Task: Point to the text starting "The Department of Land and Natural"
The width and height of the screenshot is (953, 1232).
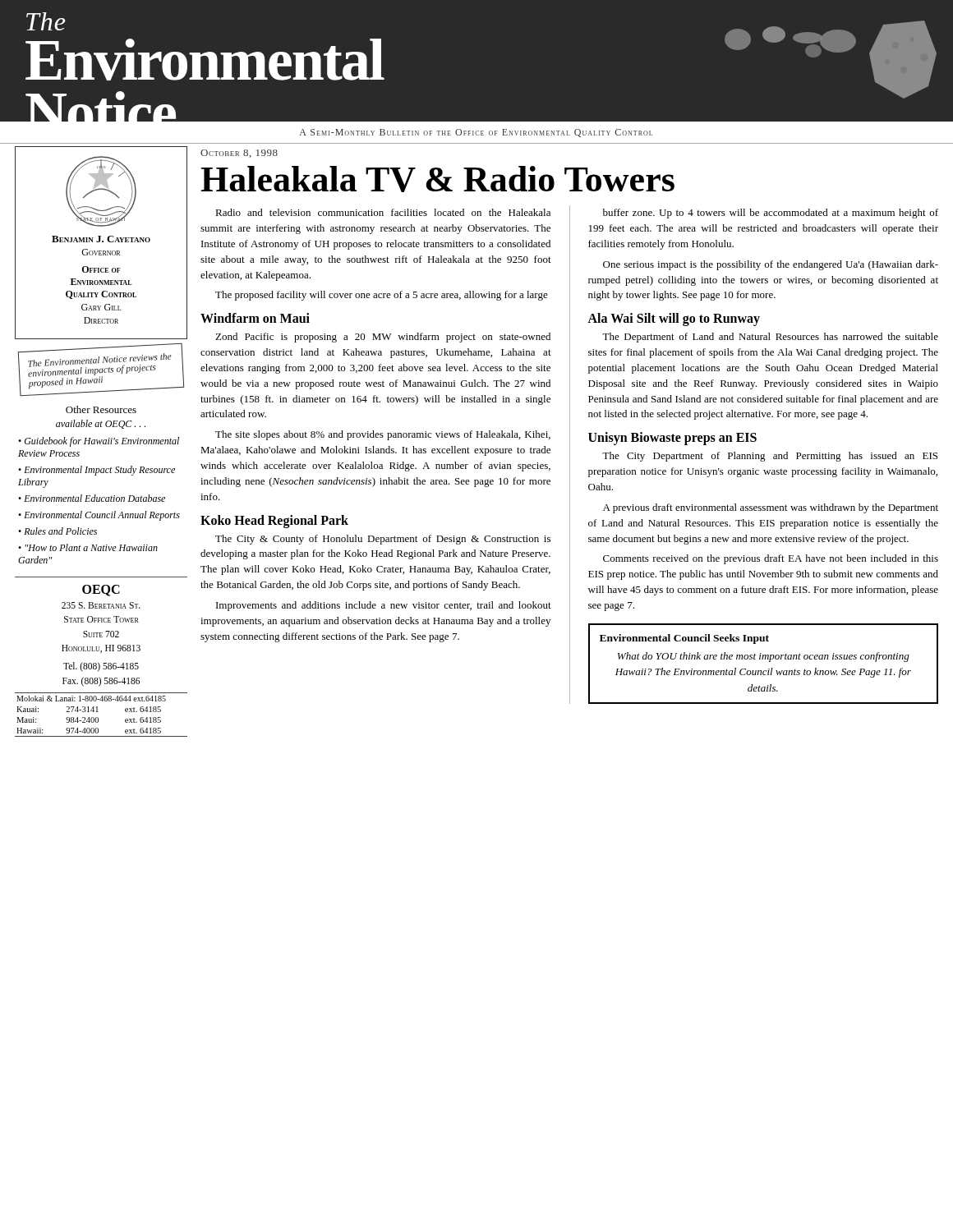Action: coord(763,376)
